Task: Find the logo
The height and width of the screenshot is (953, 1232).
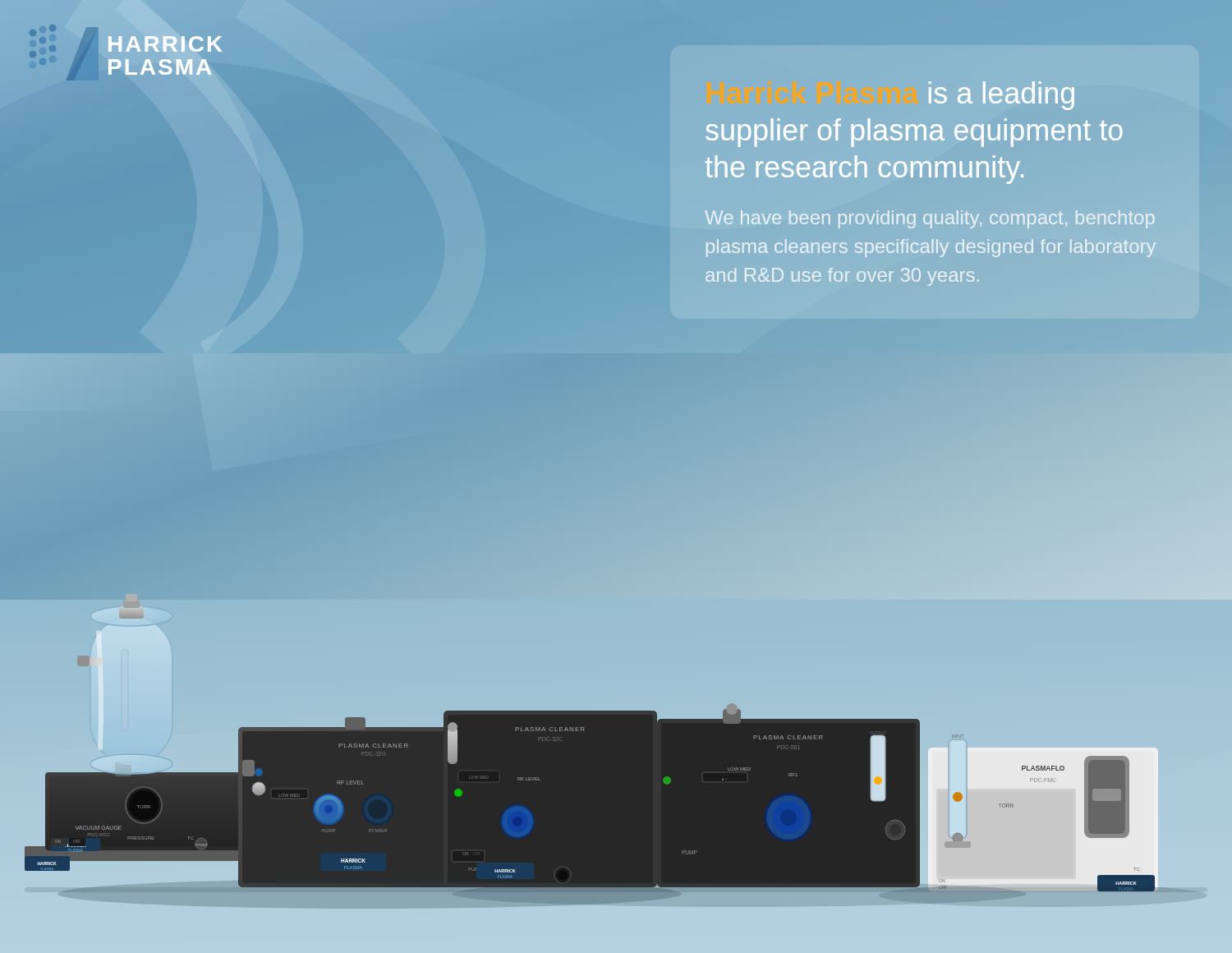Action: (124, 56)
